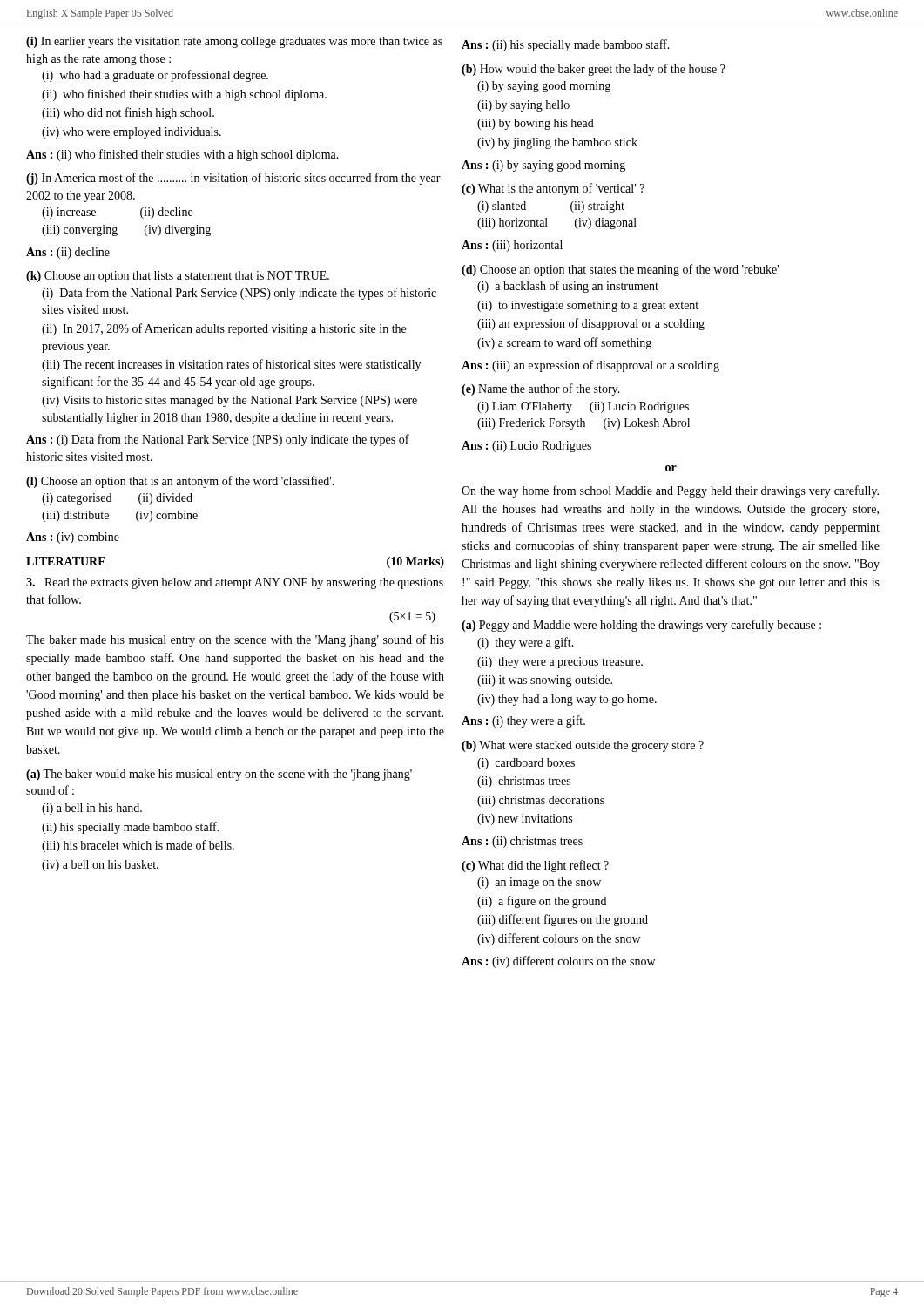Point to the block beginning "(a) Peggy and"
924x1307 pixels.
coord(641,626)
